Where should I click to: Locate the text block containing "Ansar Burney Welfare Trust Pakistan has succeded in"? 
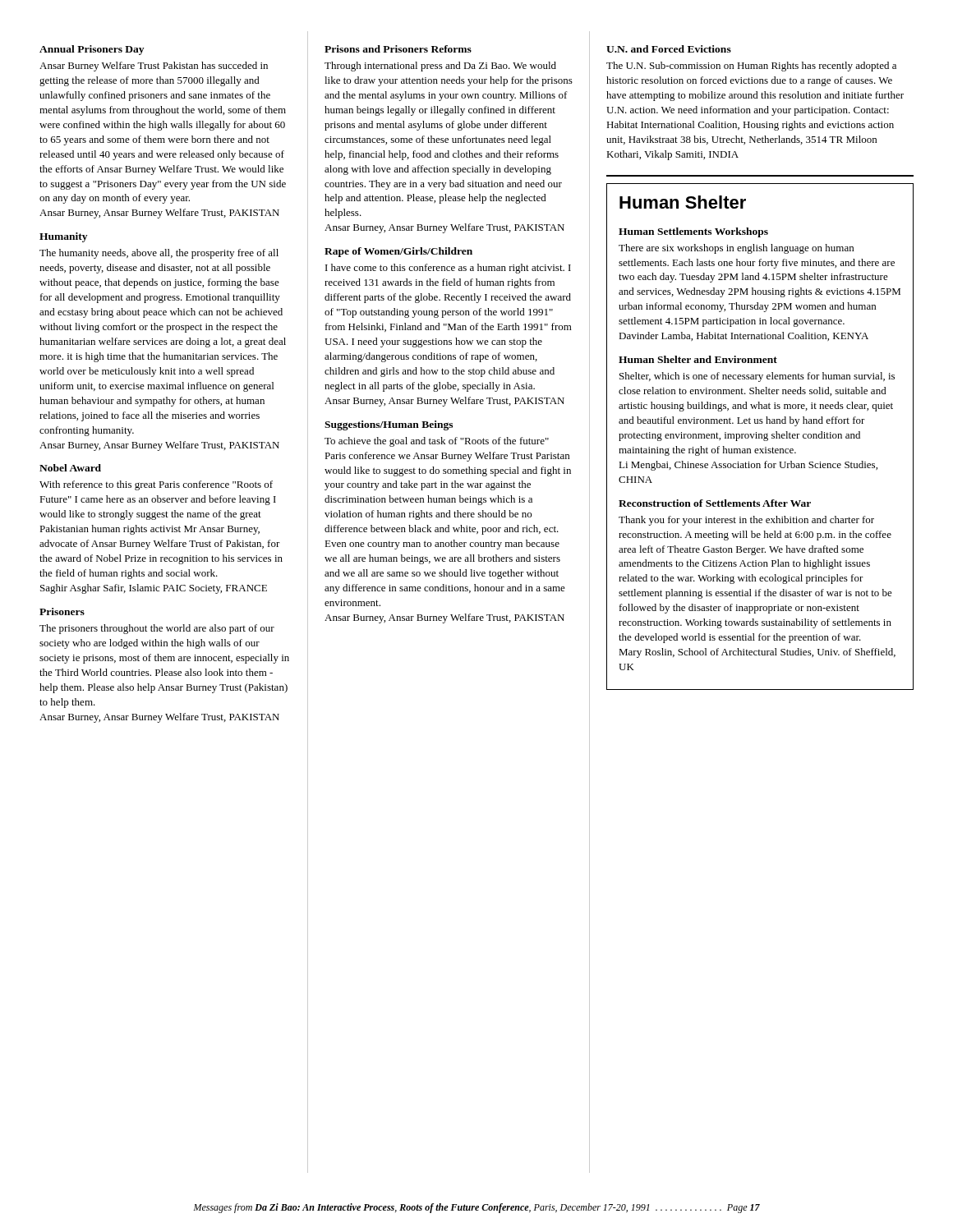tap(163, 139)
